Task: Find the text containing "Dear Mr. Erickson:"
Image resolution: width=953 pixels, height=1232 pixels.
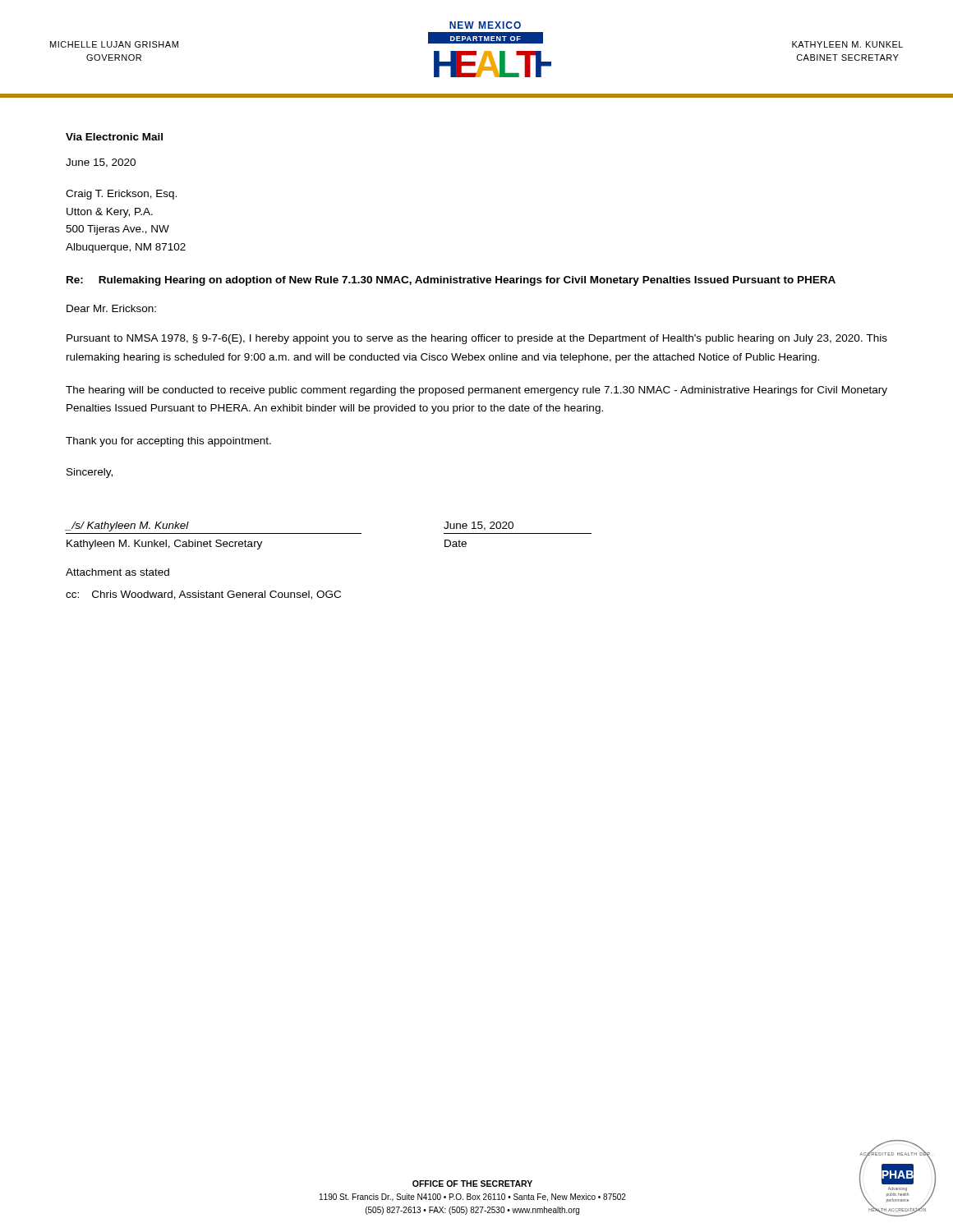Action: coord(111,309)
